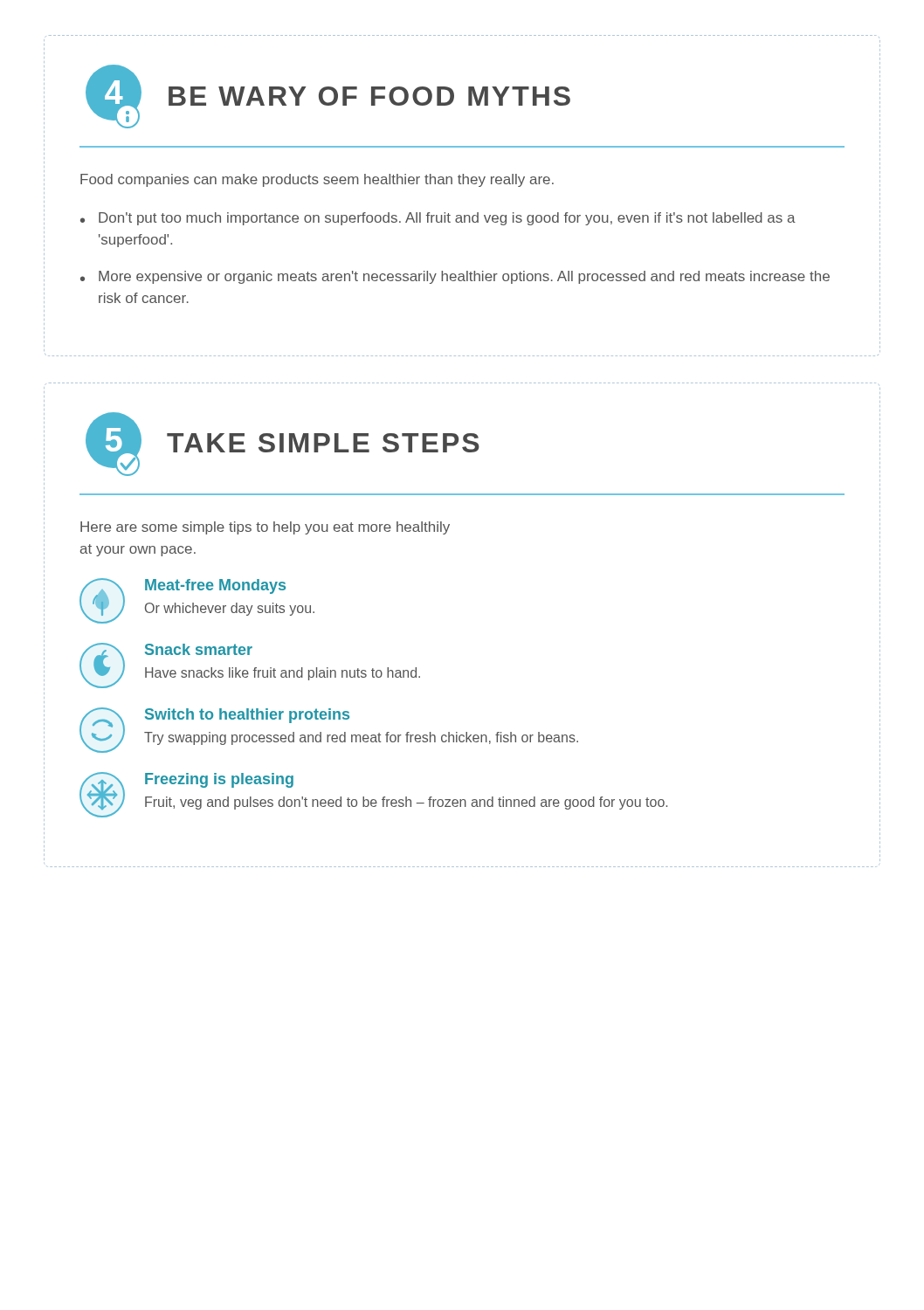Select the passage starting "Or whichever day suits you."

coord(230,608)
